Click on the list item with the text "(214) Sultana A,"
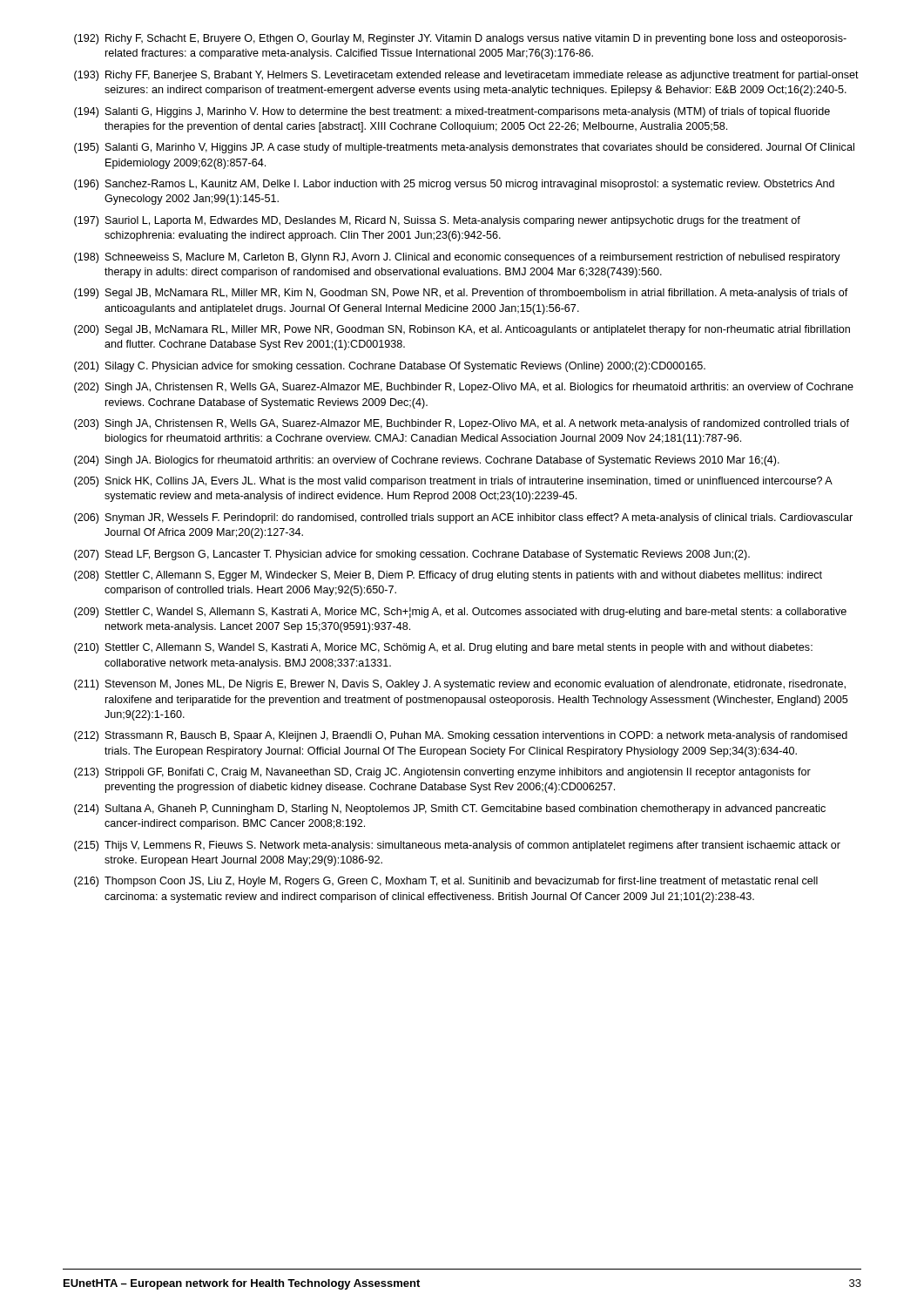Viewport: 924px width, 1307px height. click(462, 817)
